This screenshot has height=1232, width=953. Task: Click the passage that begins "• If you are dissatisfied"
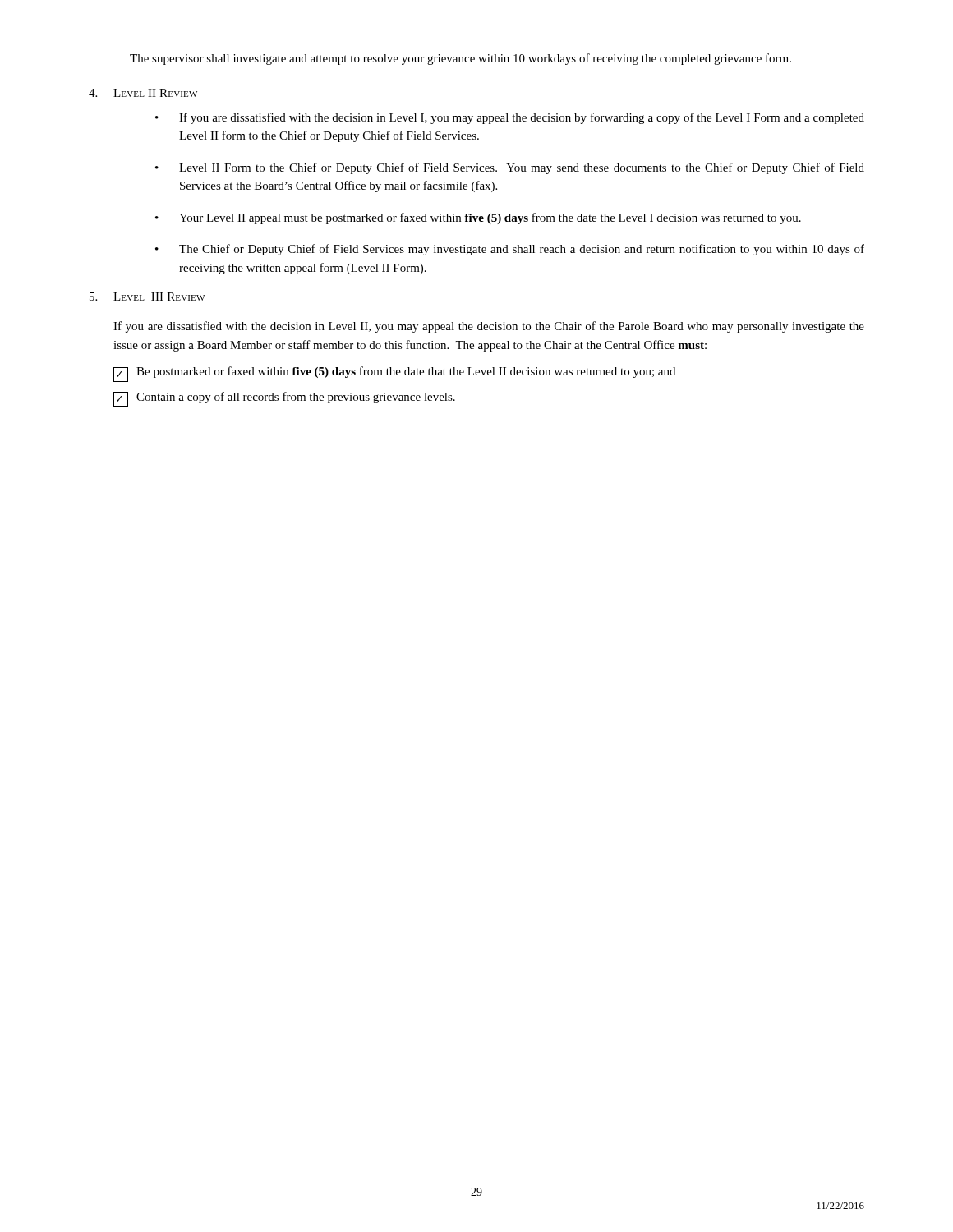click(x=509, y=127)
